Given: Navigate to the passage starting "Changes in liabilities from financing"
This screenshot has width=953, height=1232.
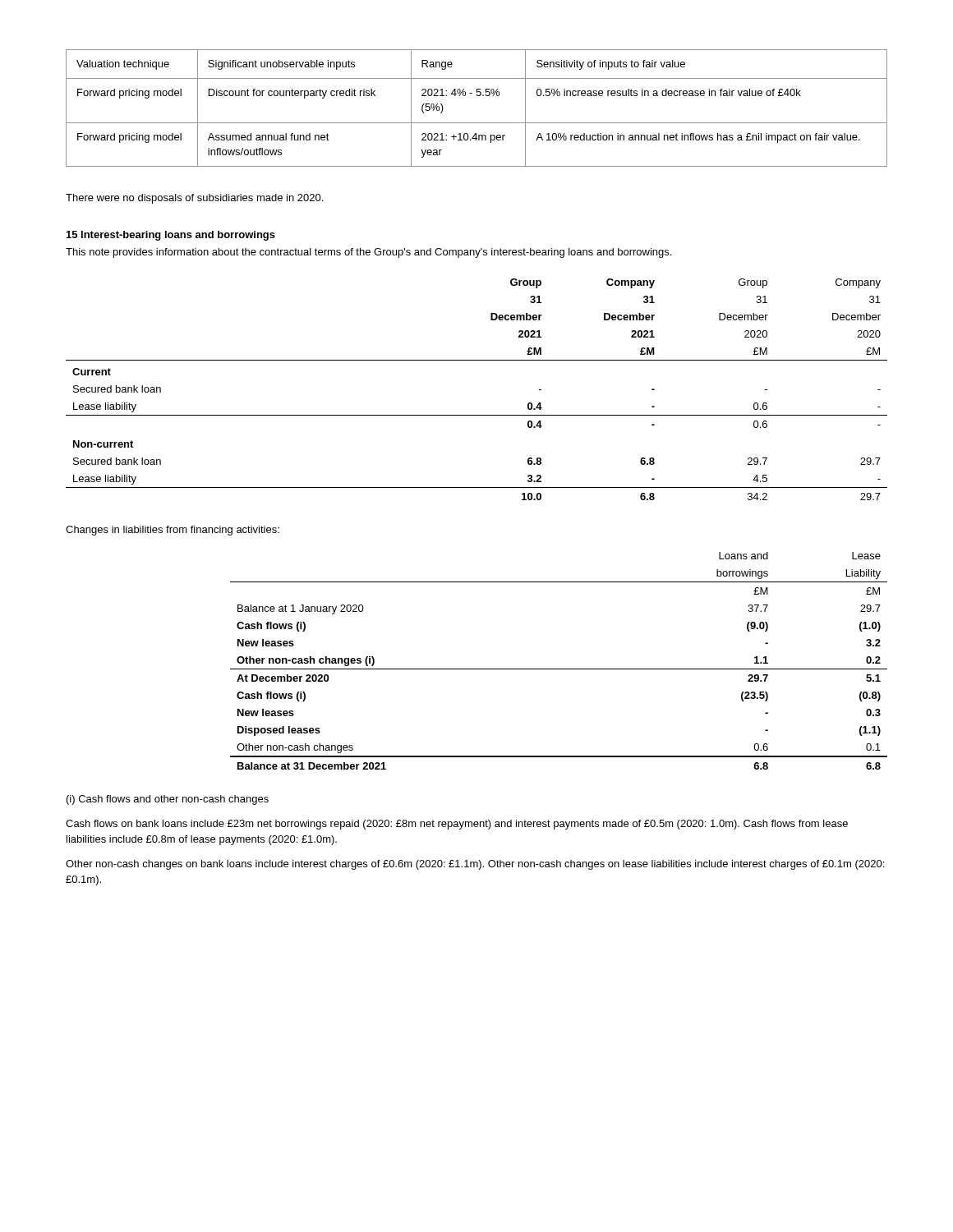Looking at the screenshot, I should coord(173,529).
